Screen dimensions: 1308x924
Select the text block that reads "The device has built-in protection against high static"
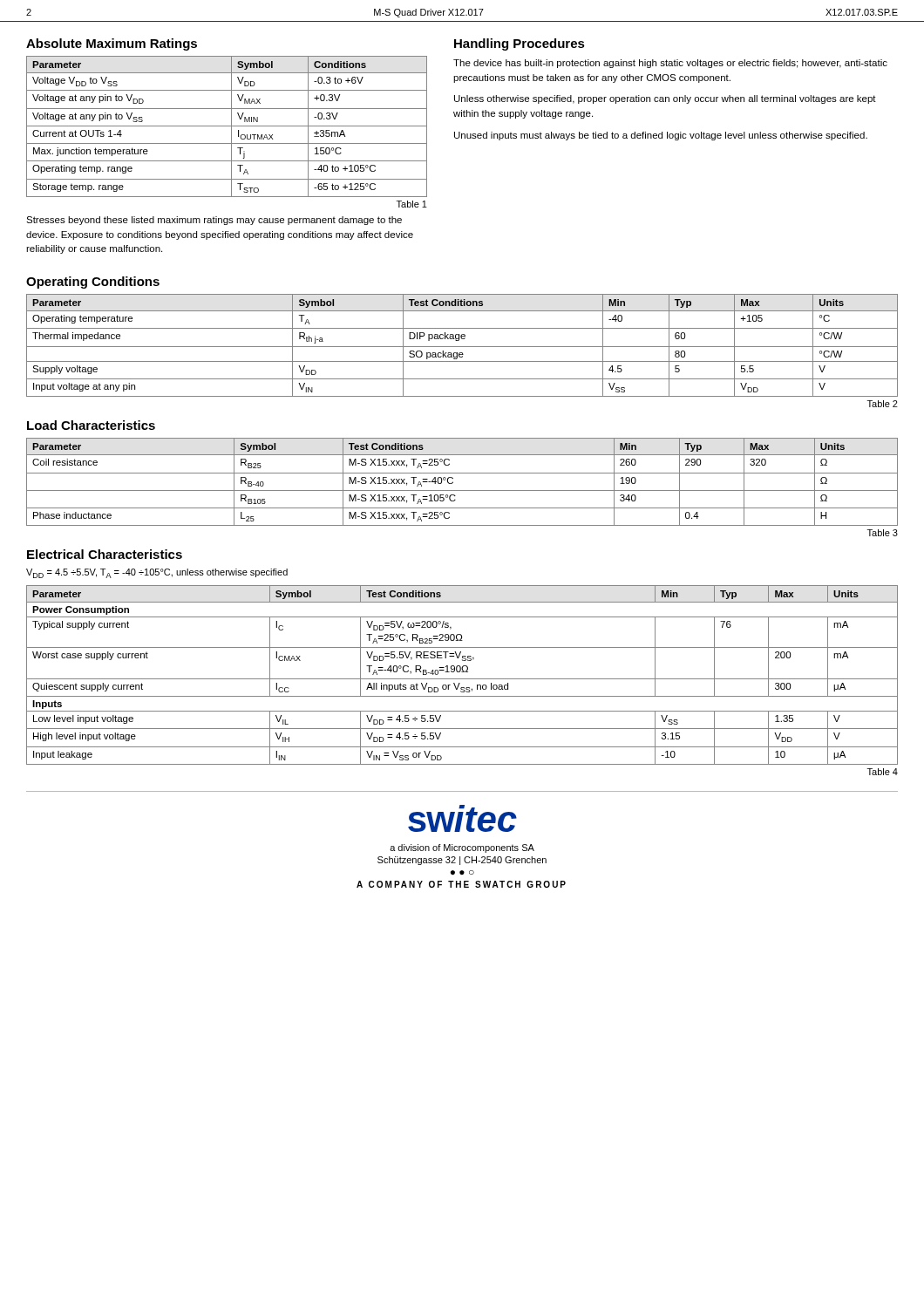[x=670, y=70]
